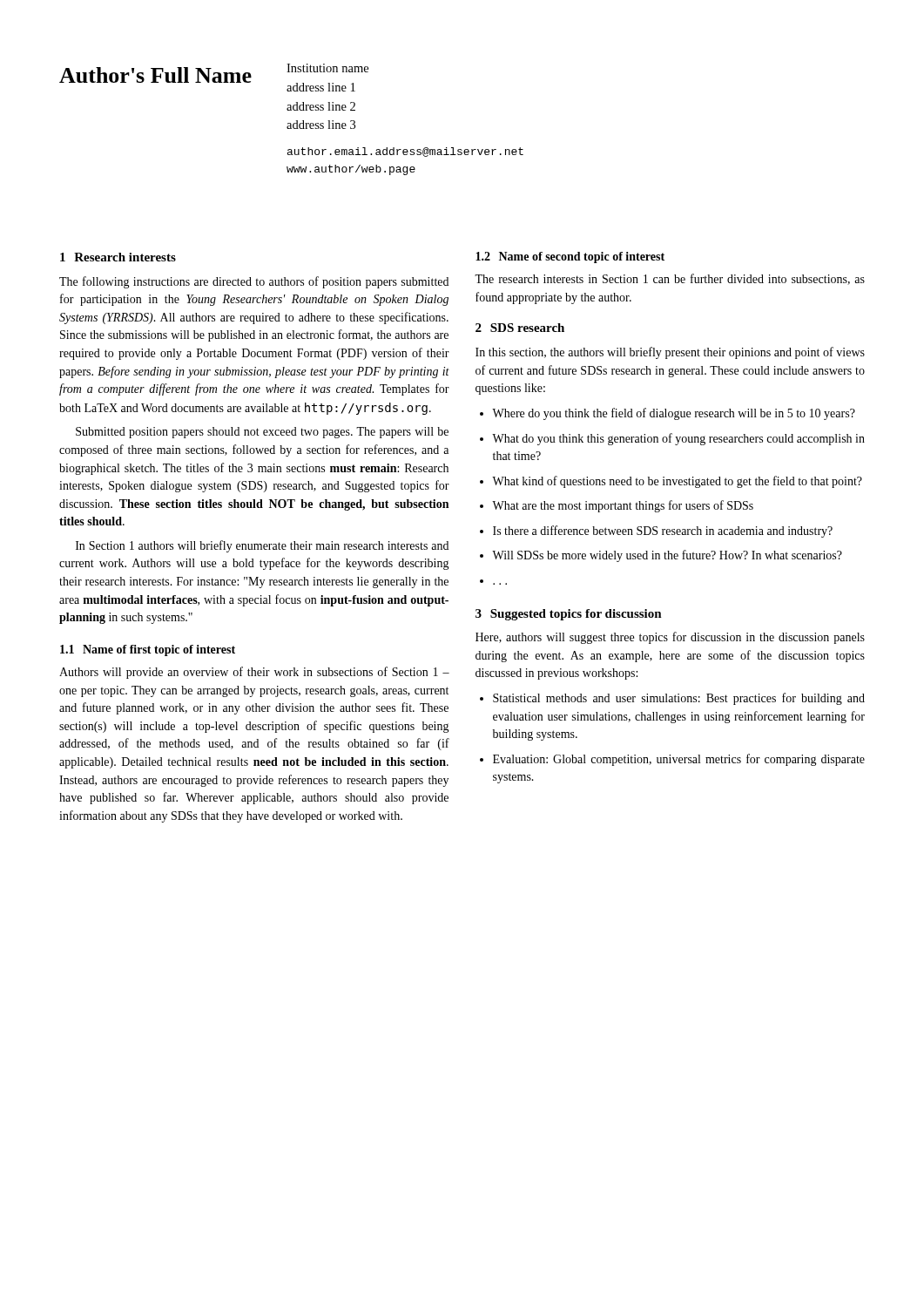924x1307 pixels.
Task: Select the text block starting "Author's Full Name"
Action: tap(155, 75)
